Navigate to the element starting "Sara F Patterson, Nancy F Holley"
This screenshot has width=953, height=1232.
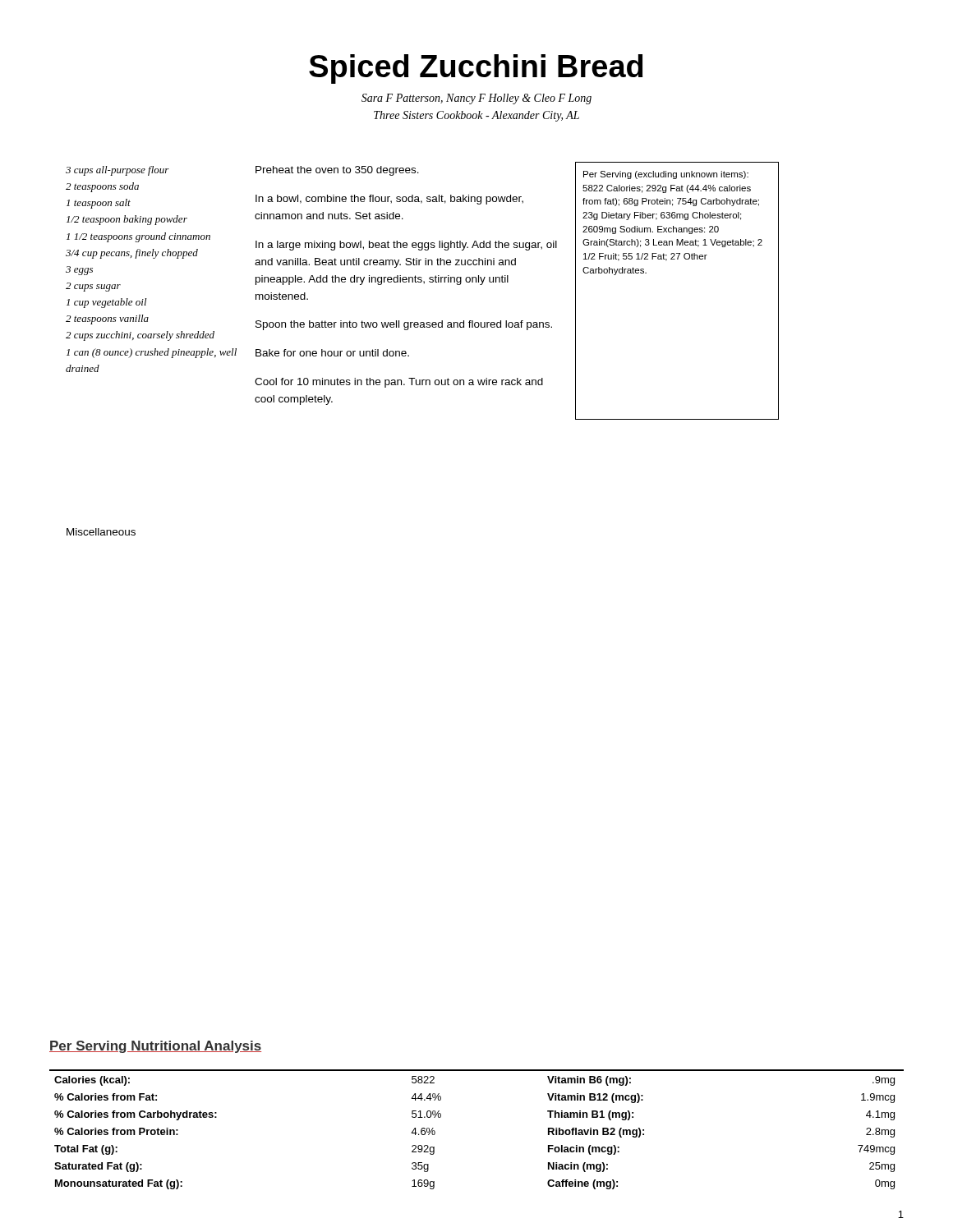coord(476,107)
